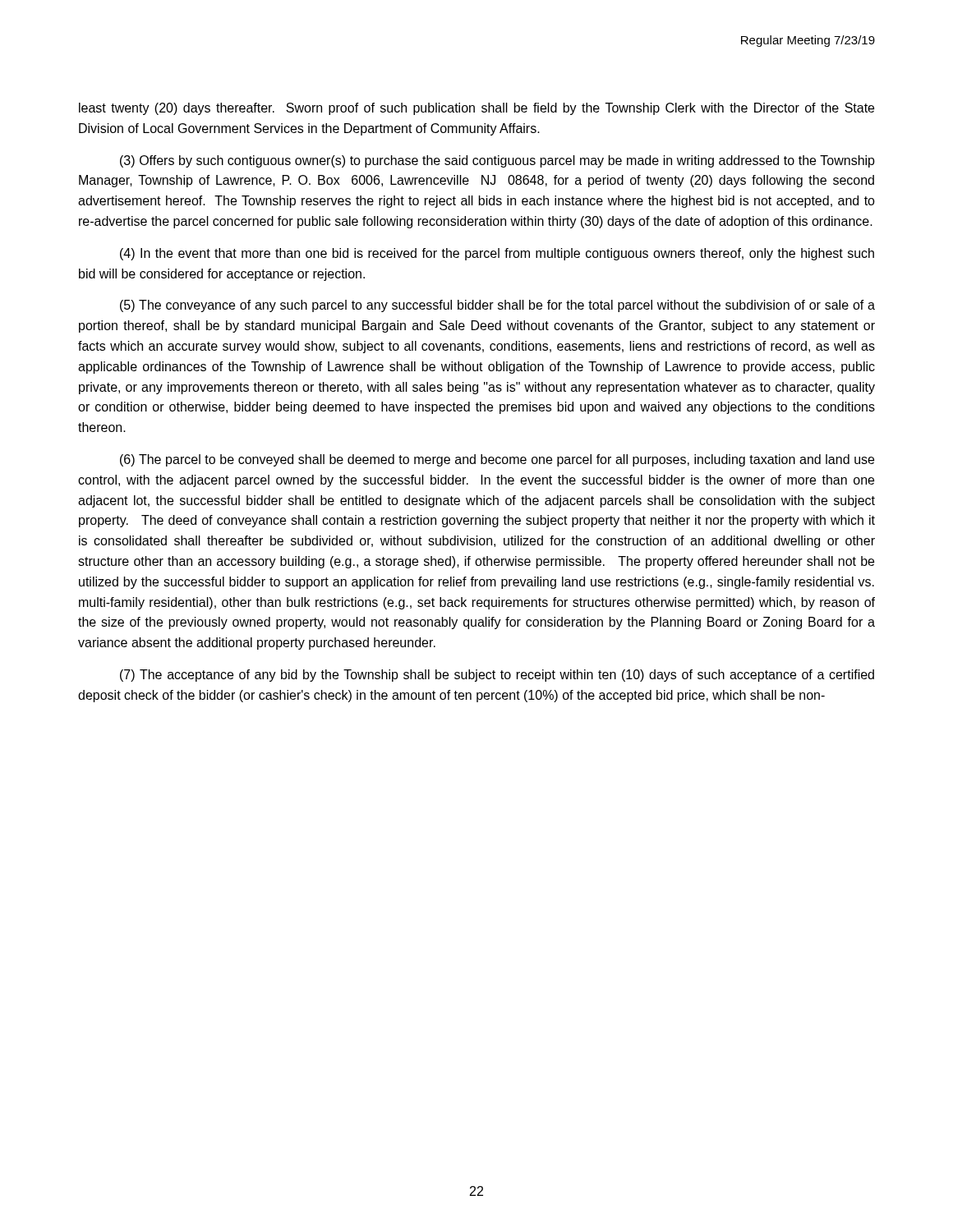Click on the element starting "(4) In the"

point(476,263)
